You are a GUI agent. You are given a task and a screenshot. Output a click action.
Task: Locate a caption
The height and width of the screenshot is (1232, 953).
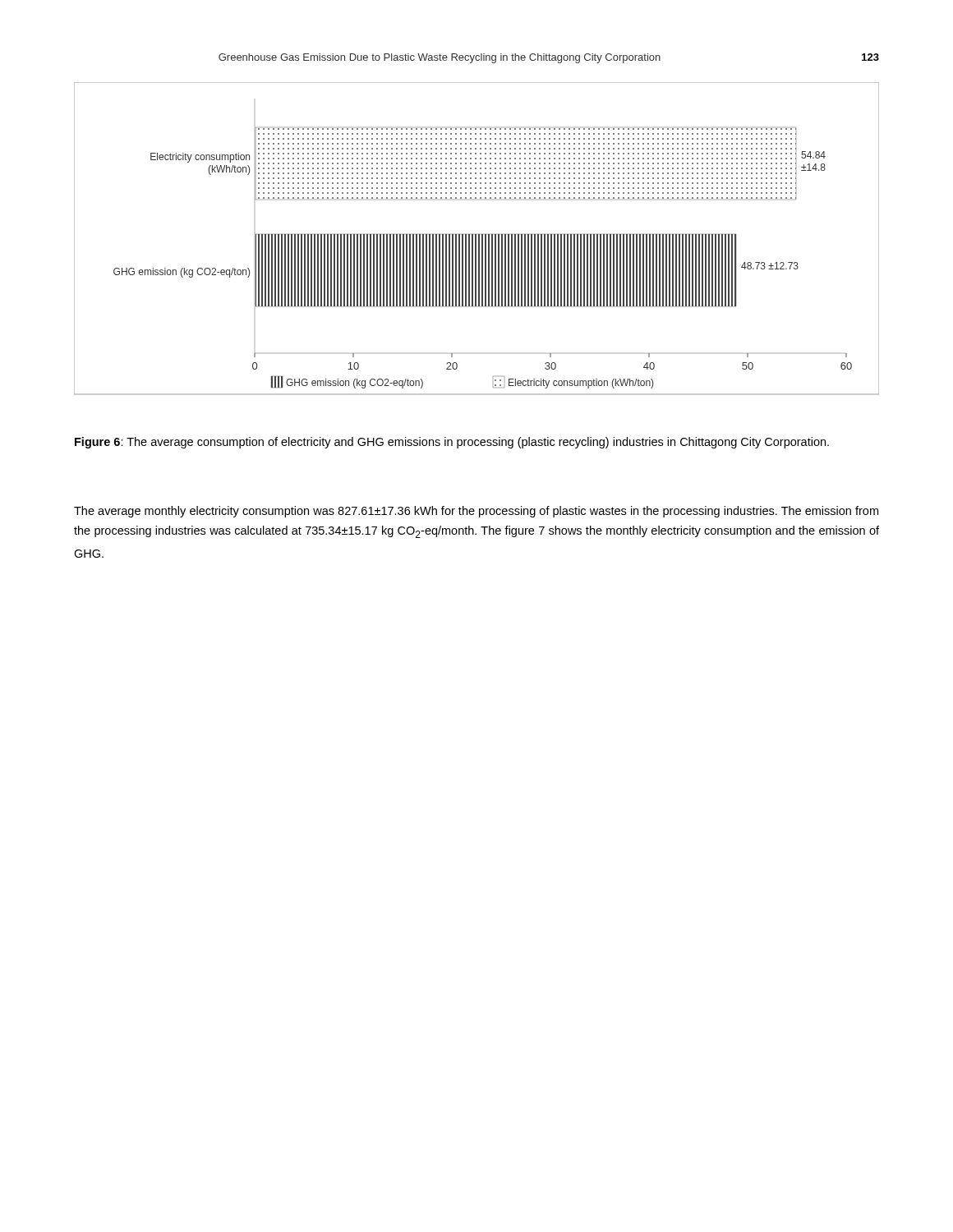(452, 442)
